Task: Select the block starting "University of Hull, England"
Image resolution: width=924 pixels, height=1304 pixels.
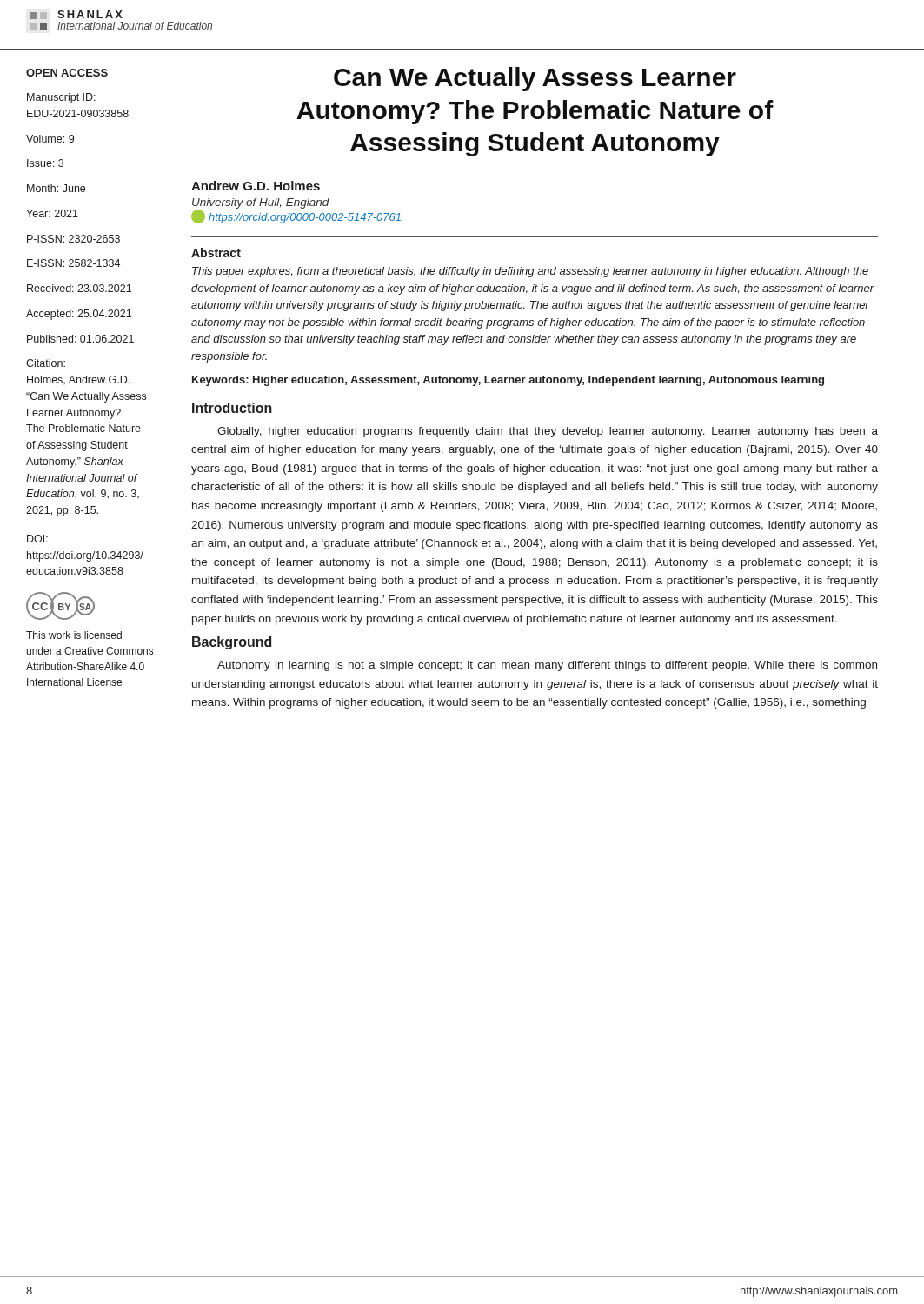Action: pos(260,202)
